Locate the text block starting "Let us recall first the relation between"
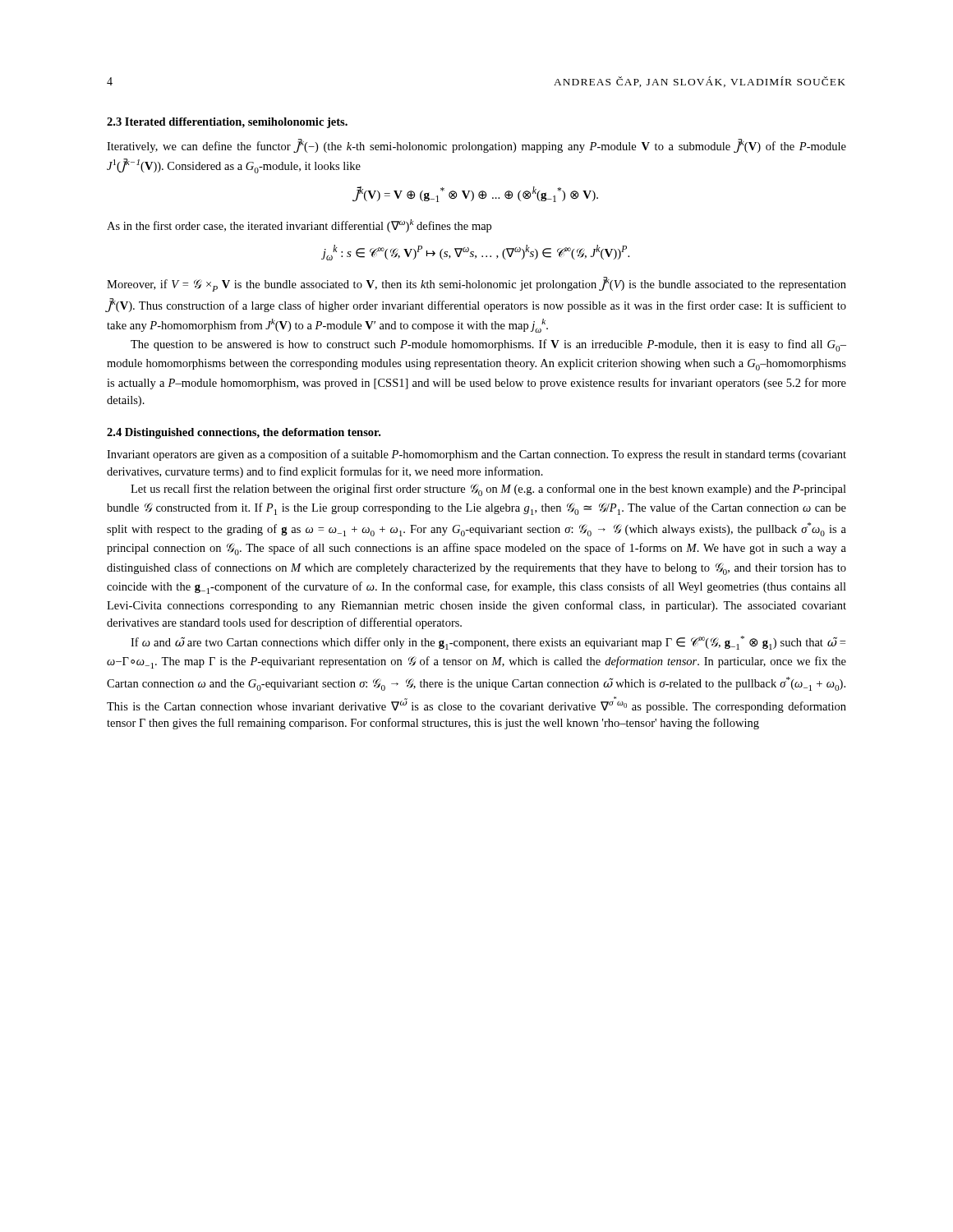The image size is (953, 1232). pos(476,606)
